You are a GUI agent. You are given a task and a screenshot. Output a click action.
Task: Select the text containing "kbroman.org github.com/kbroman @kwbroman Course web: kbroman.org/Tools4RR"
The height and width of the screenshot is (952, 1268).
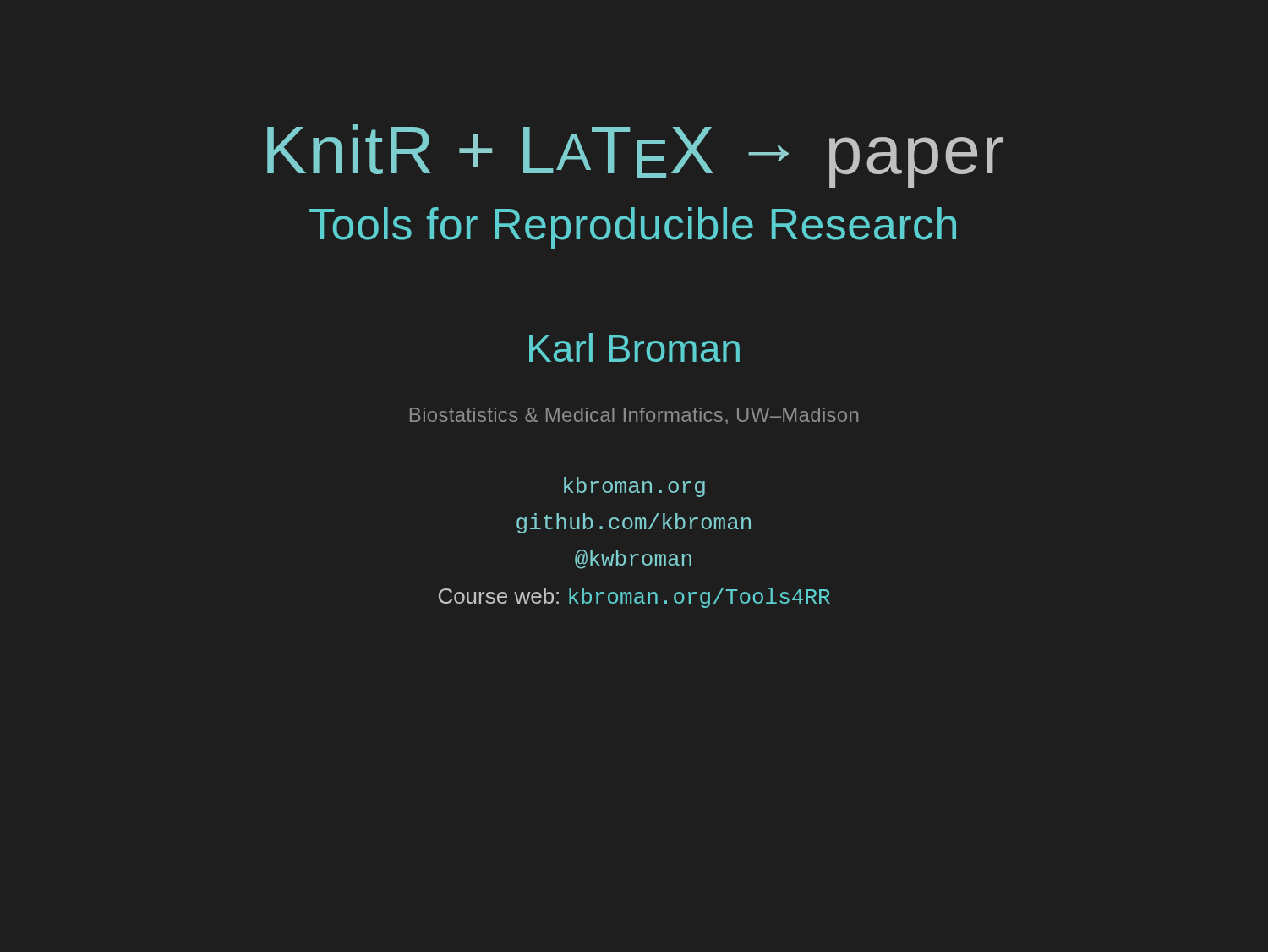point(634,543)
